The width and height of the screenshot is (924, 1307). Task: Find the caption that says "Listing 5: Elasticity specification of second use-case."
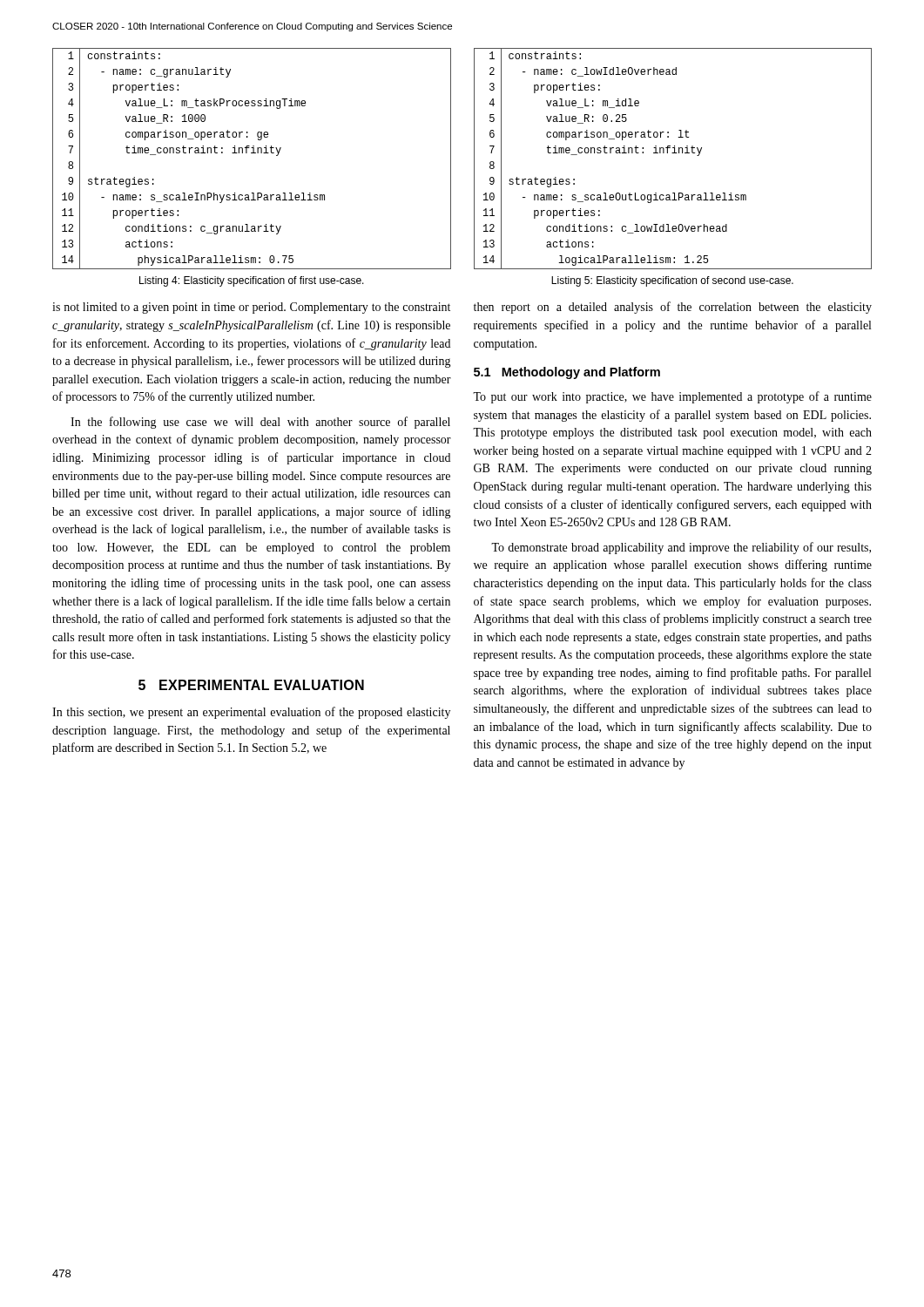(673, 281)
